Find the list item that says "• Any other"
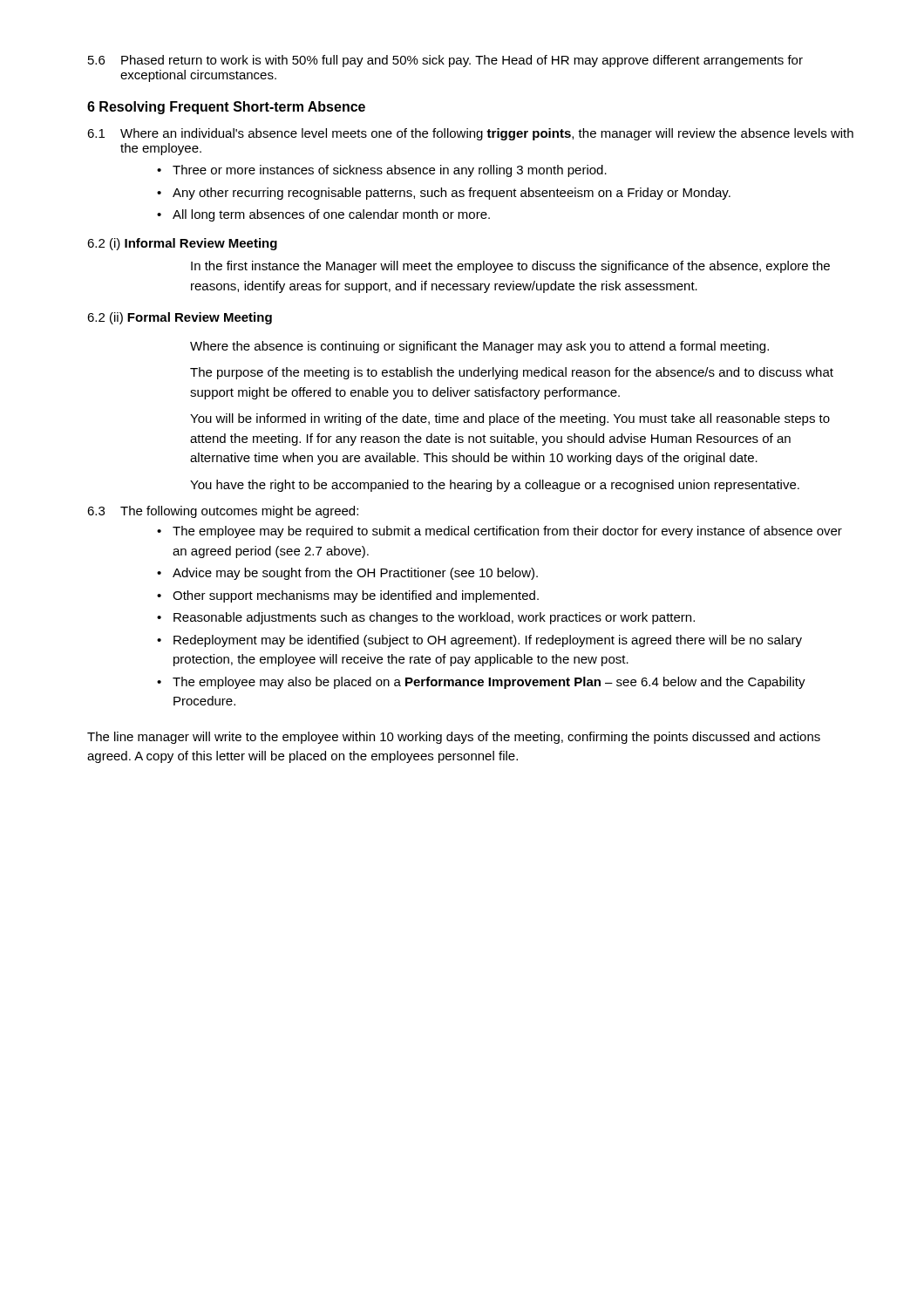Screen dimensions: 1308x924 pos(506,193)
